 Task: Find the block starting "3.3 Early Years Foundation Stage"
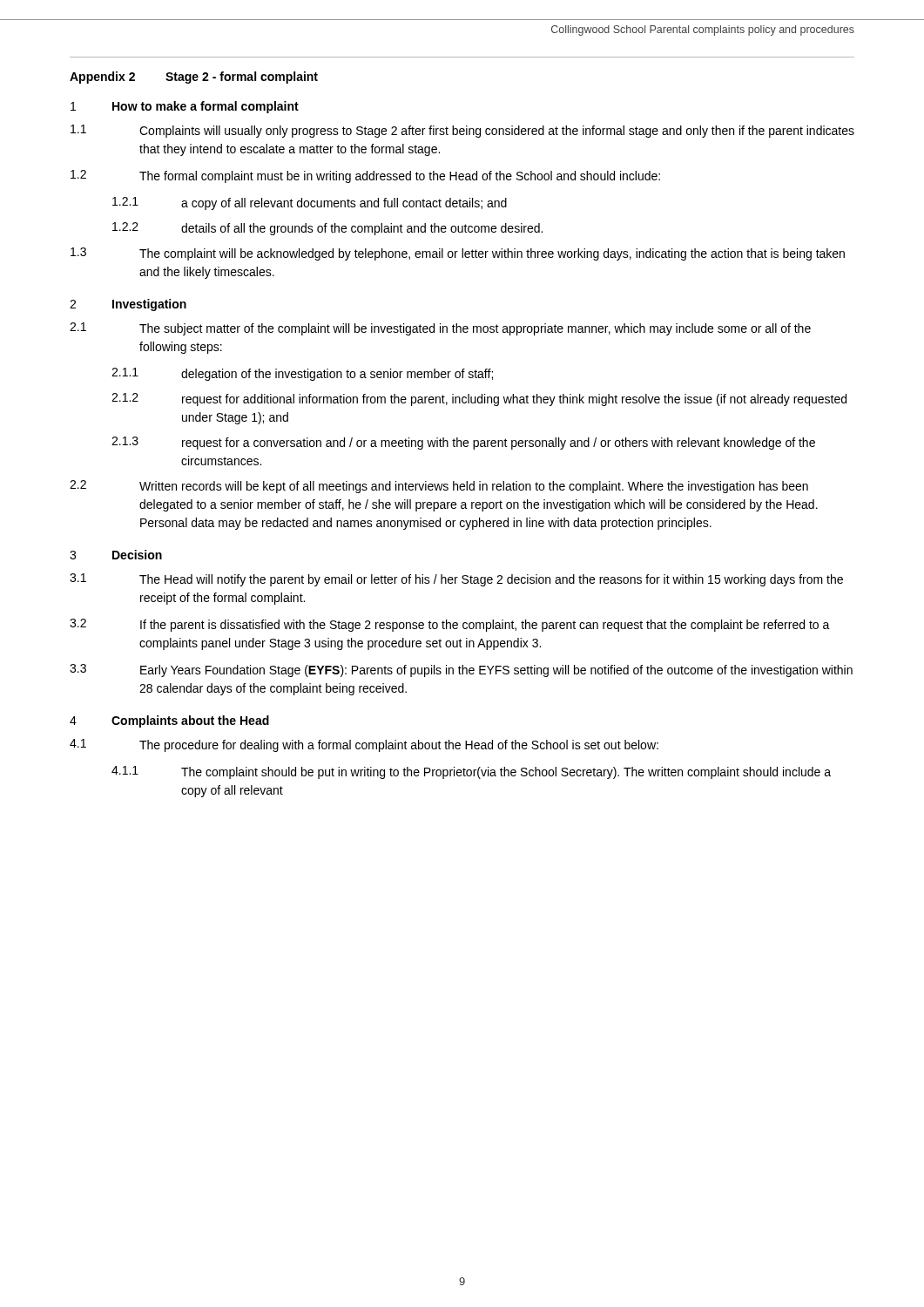click(x=462, y=680)
